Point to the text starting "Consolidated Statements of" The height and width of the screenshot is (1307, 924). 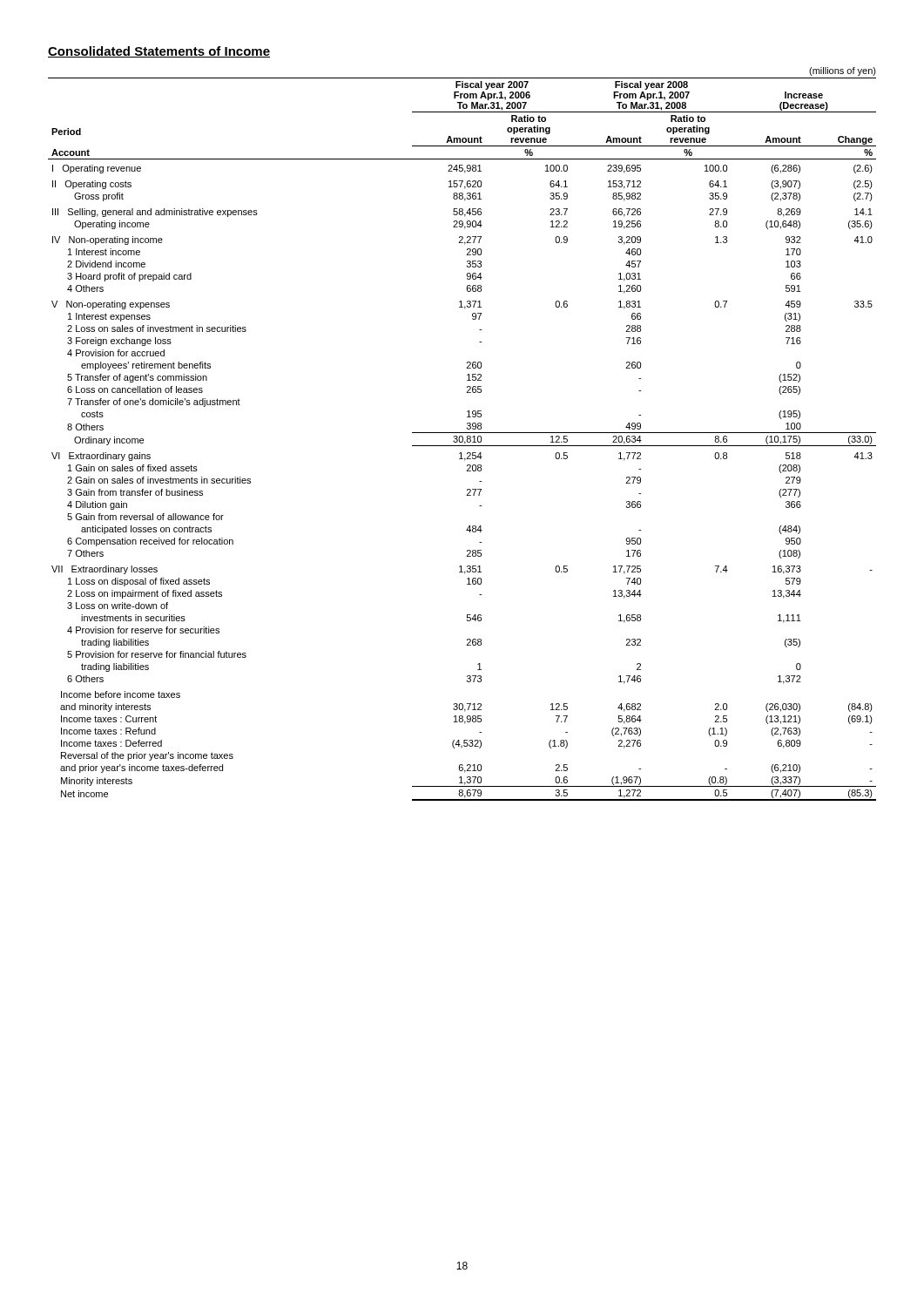point(159,51)
